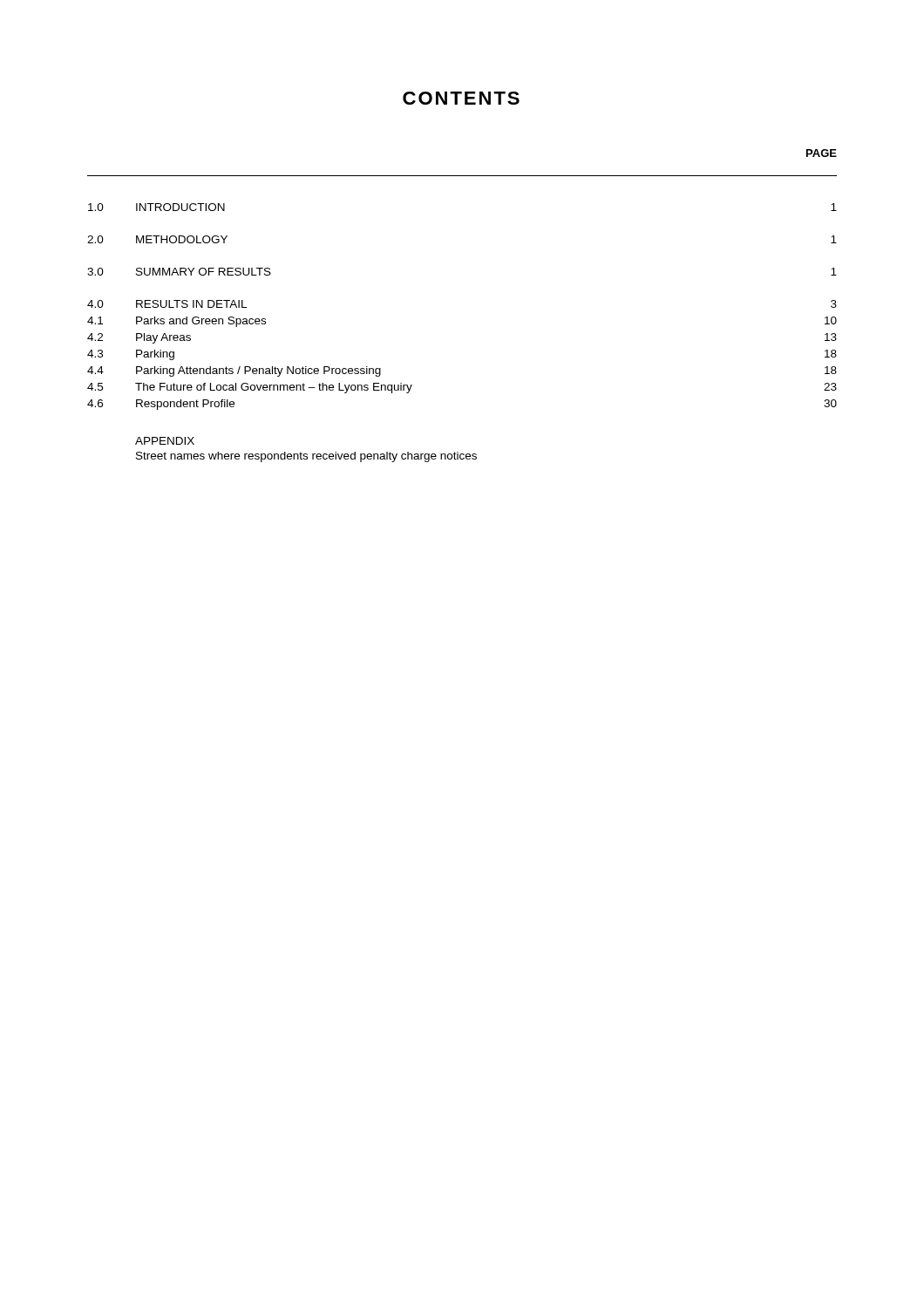Select the title
The height and width of the screenshot is (1308, 924).
(x=462, y=98)
